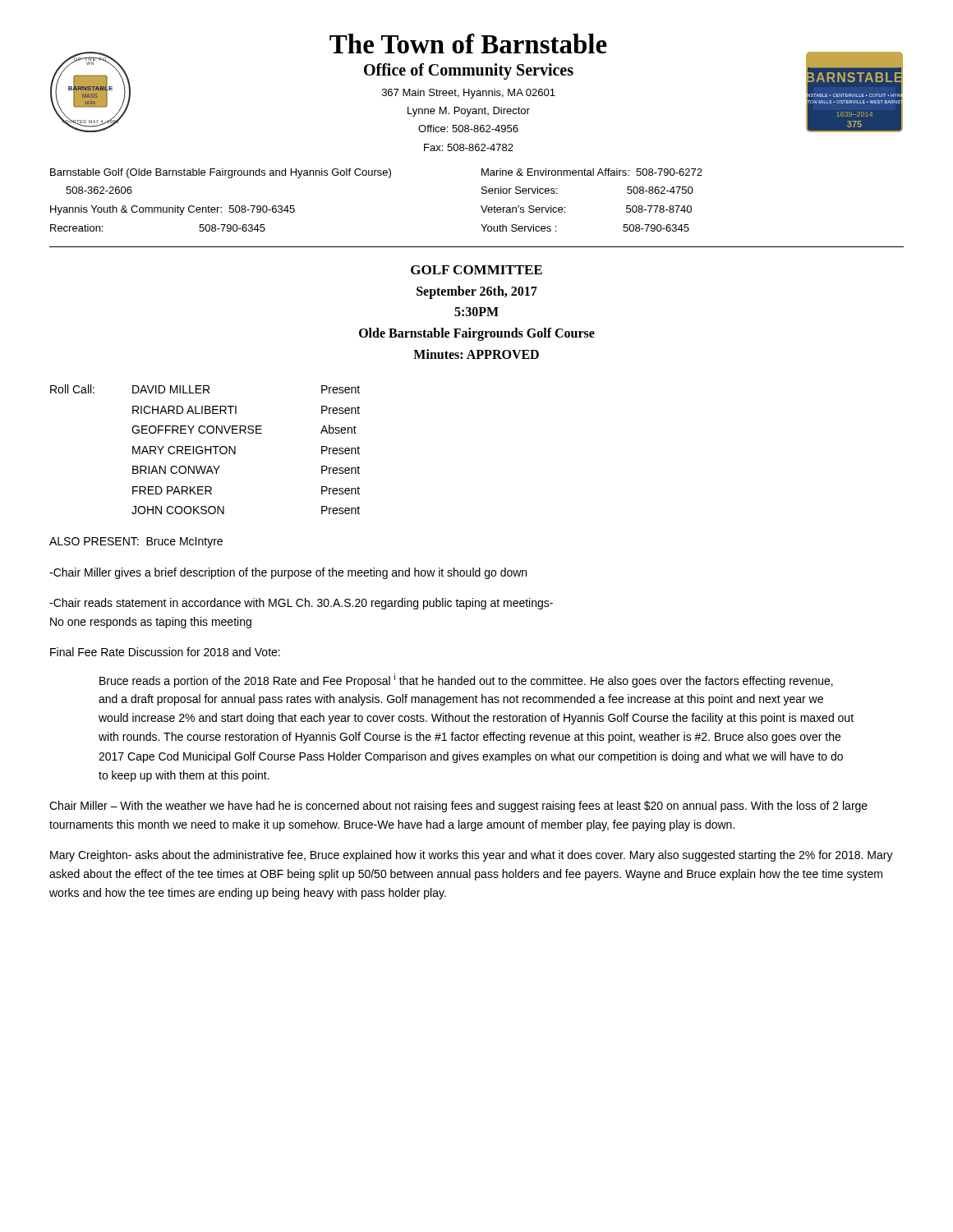This screenshot has height=1232, width=953.
Task: Locate the block of text that opens with "Roll Call: DAVID MILLER RICHARD ALIBERTI GEOFFREY CONVERSE"
Action: pos(226,450)
